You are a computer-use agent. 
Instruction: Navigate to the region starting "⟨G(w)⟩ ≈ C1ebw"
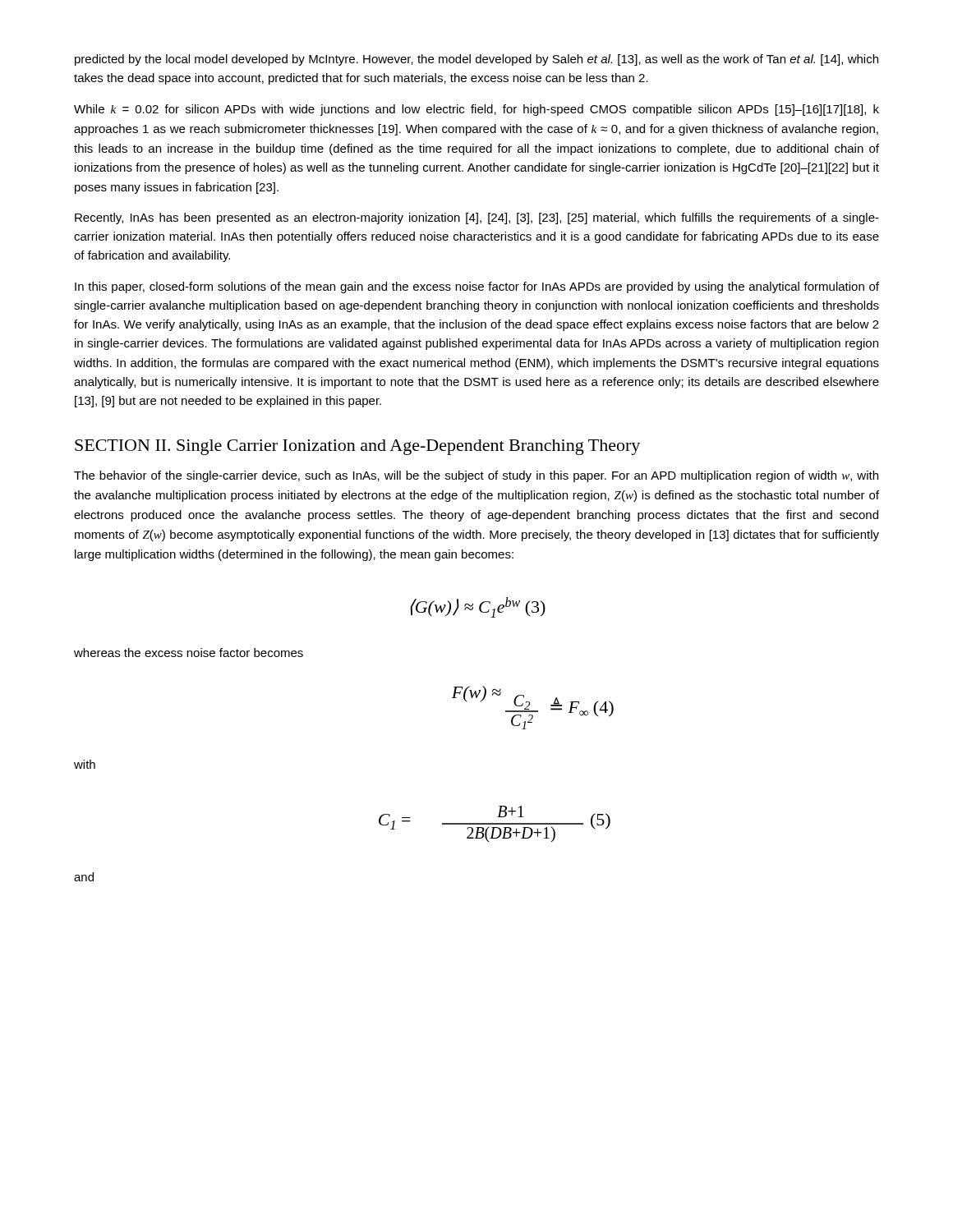[x=476, y=605]
